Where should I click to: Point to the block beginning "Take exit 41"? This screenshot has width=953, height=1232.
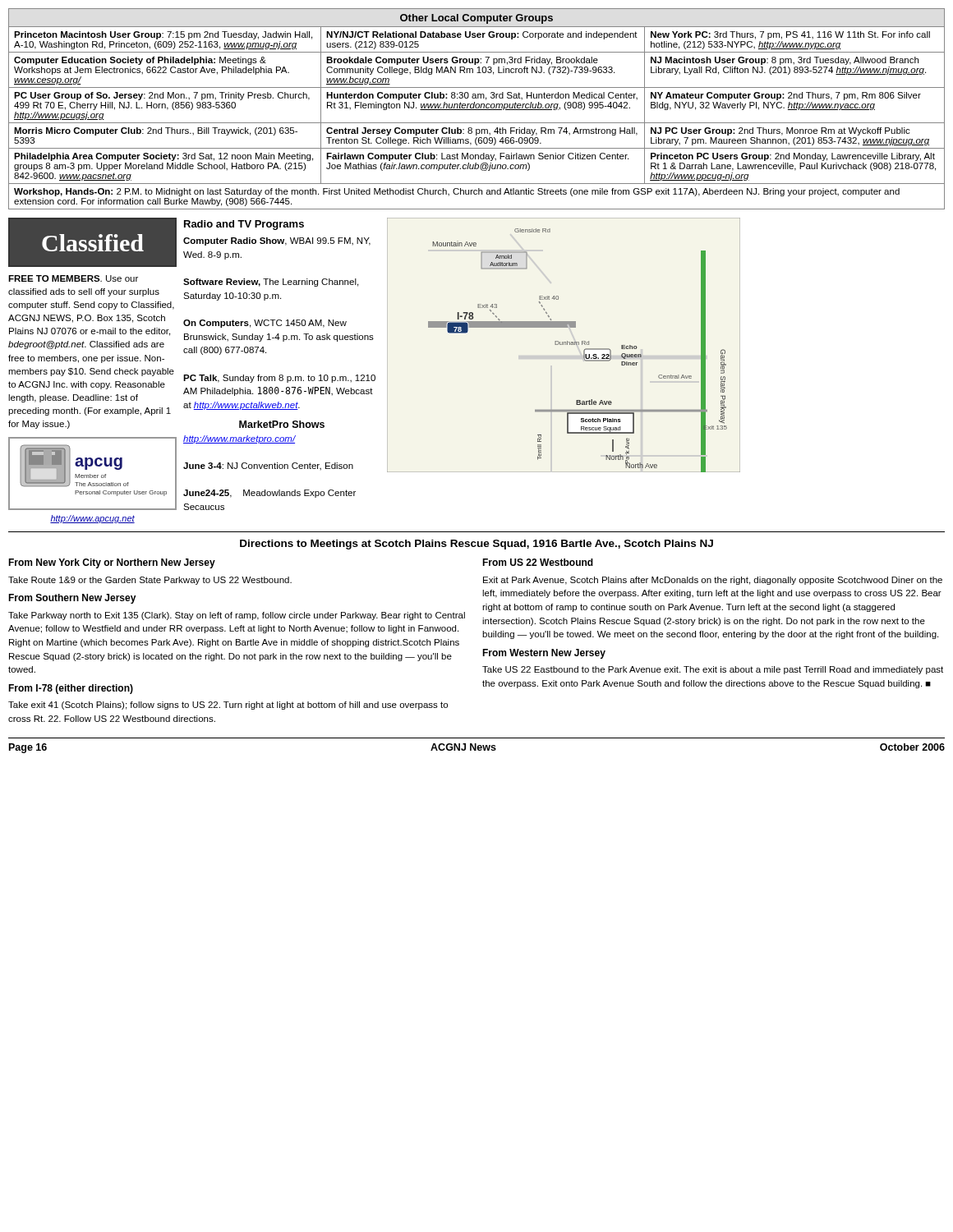pos(228,712)
